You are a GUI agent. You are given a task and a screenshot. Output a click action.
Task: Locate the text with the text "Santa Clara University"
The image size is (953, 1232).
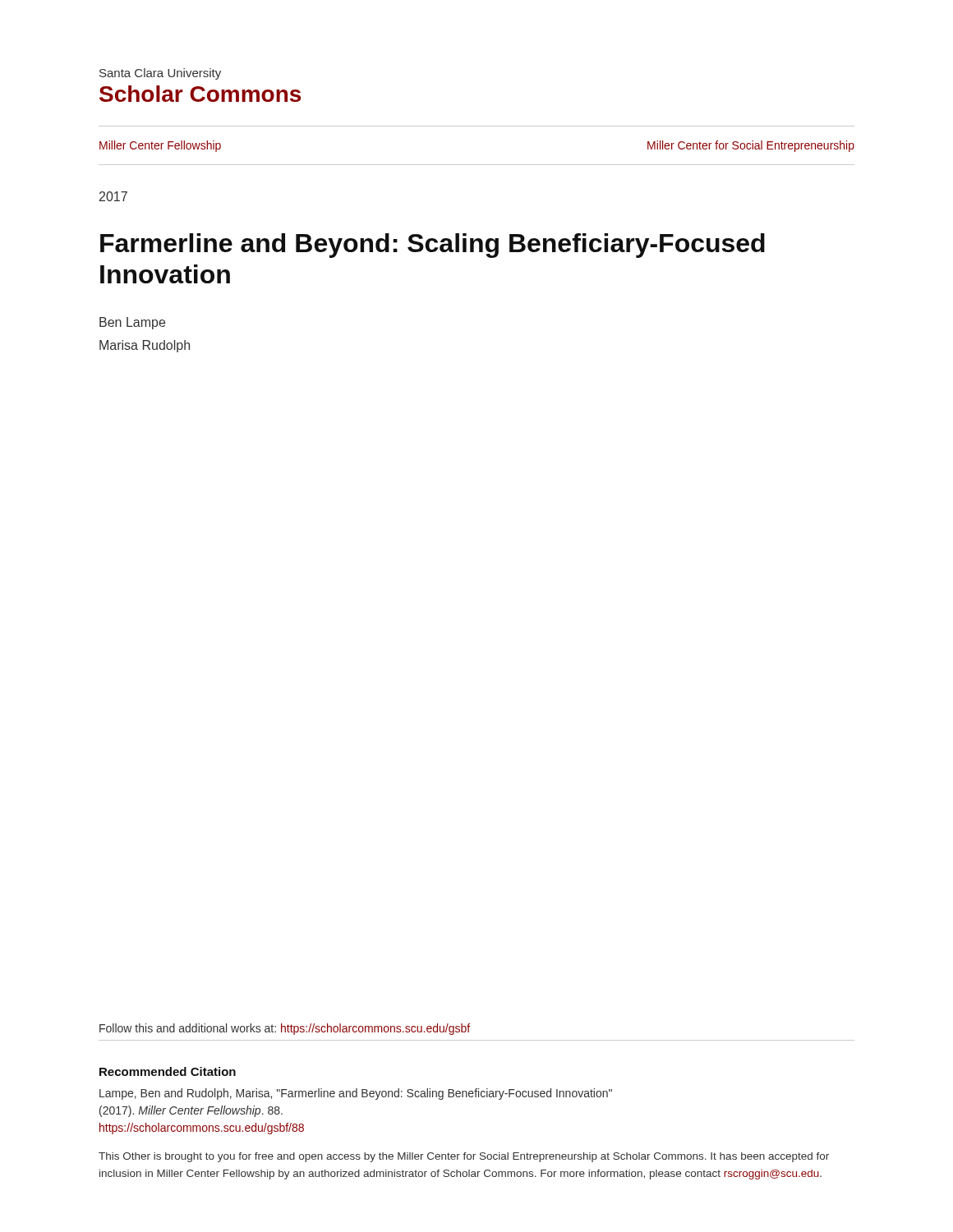pyautogui.click(x=160, y=73)
